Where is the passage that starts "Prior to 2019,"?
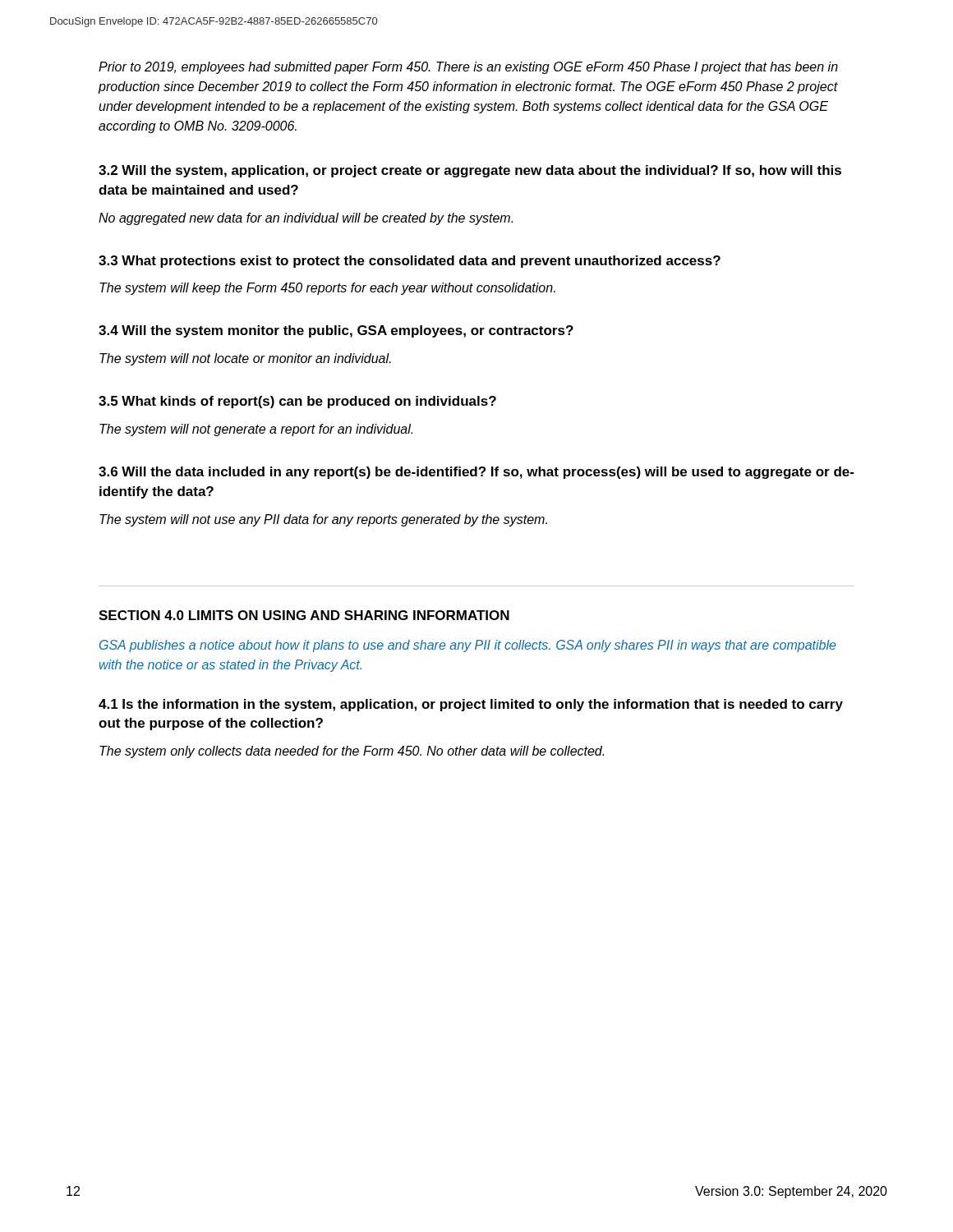Viewport: 953px width, 1232px height. pos(468,97)
